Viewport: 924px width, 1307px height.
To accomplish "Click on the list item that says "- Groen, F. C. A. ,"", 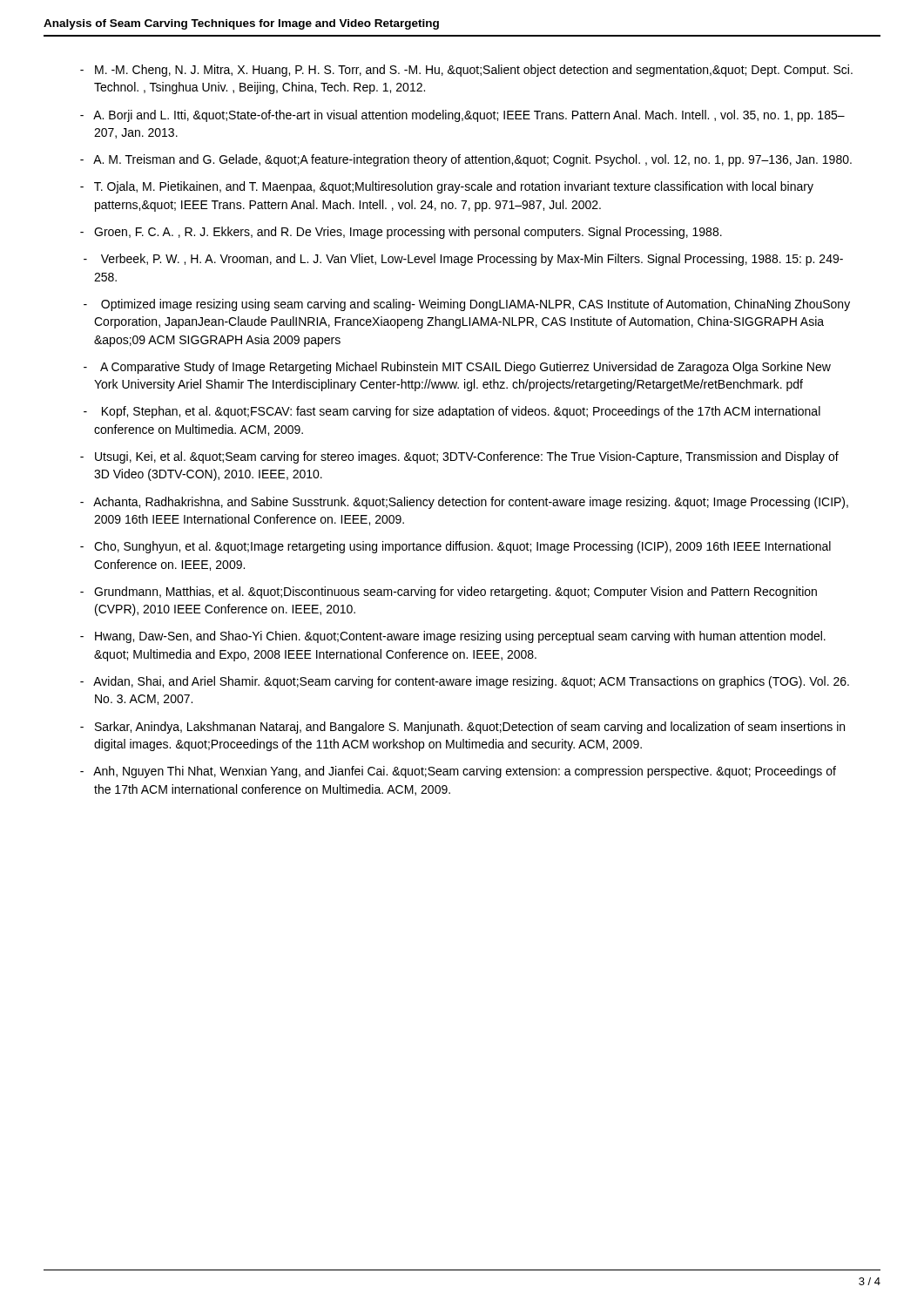I will [x=396, y=232].
